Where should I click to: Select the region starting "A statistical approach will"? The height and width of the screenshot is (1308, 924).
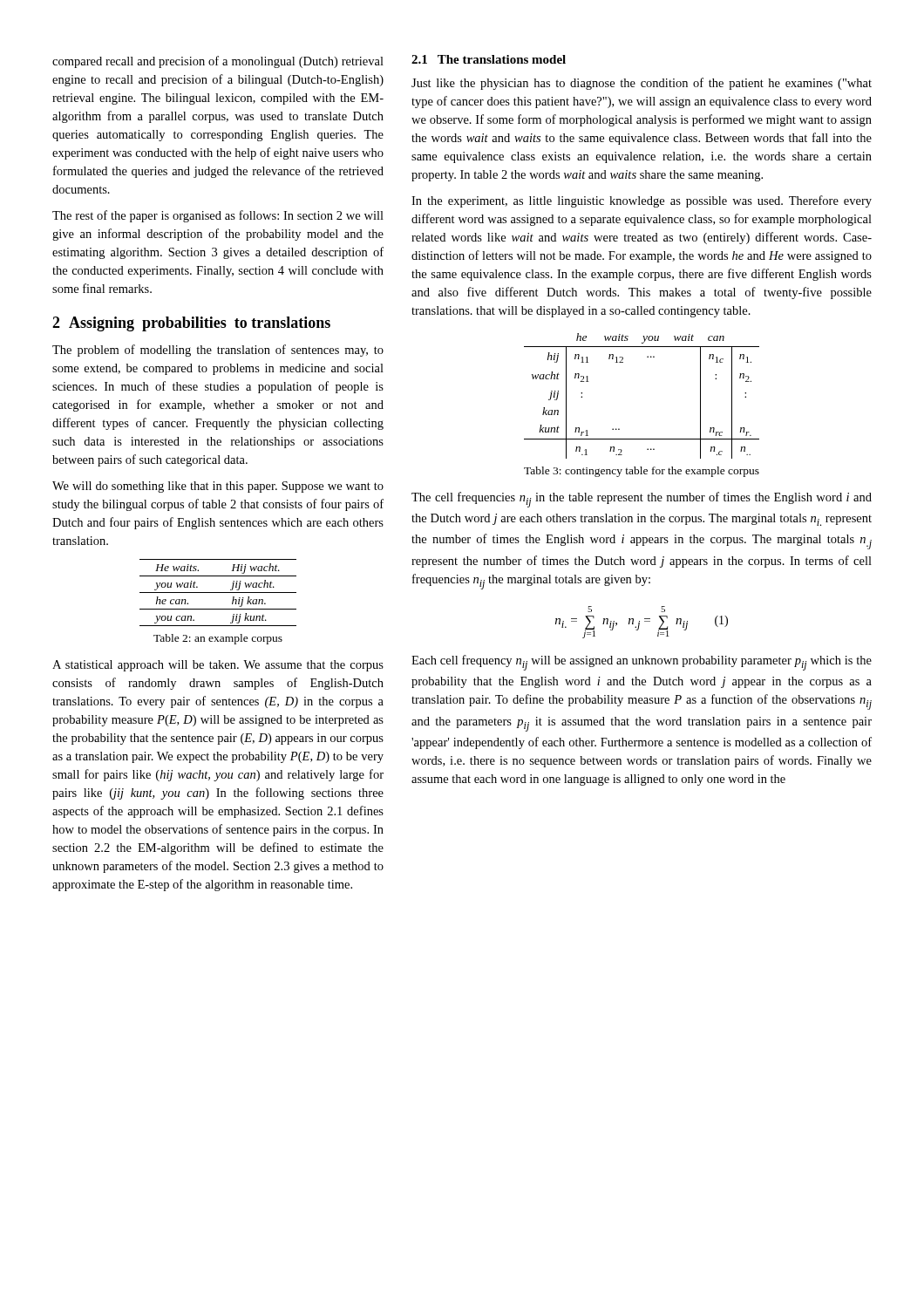[x=218, y=775]
